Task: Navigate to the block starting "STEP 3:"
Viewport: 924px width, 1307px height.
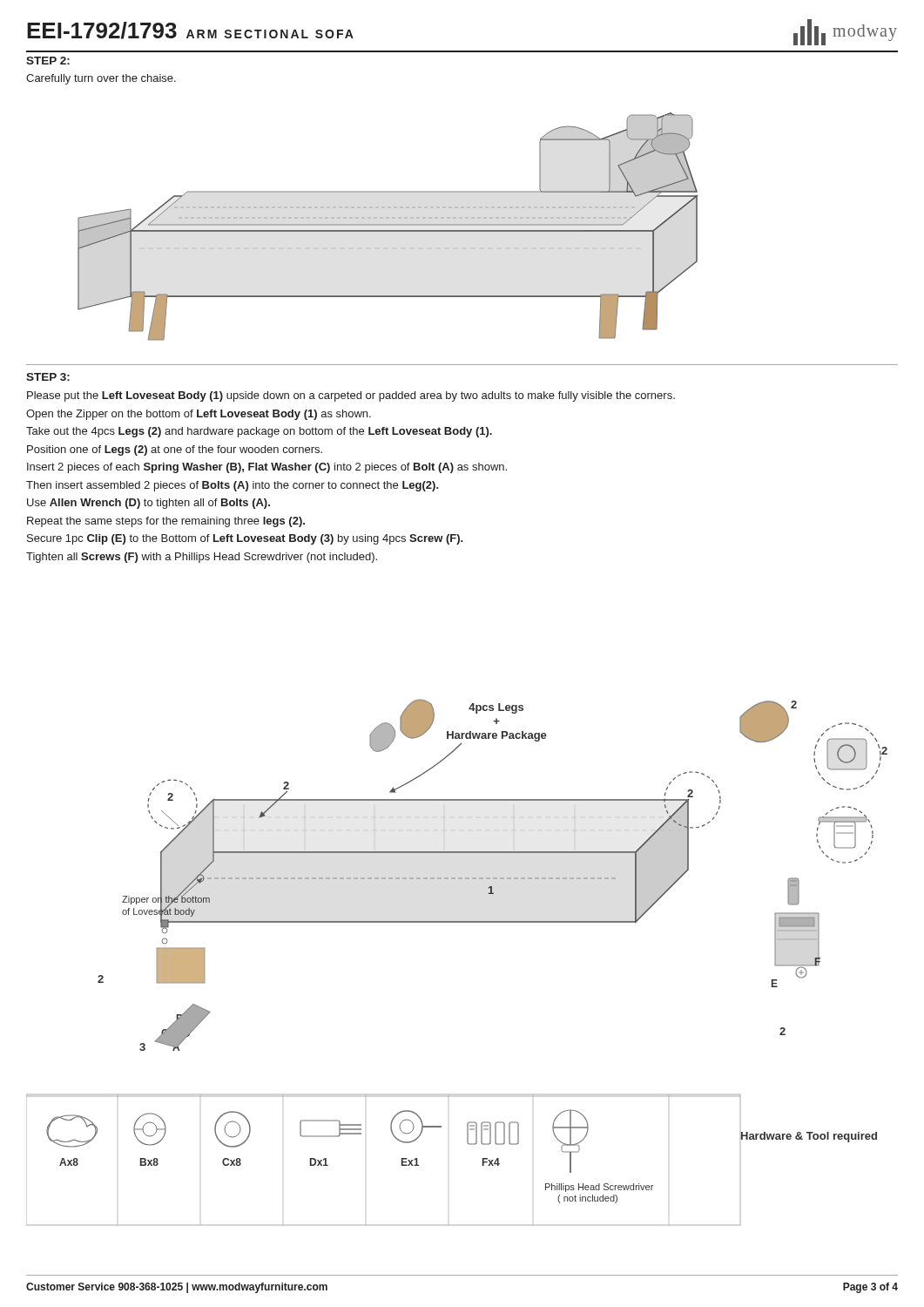Action: pos(48,377)
